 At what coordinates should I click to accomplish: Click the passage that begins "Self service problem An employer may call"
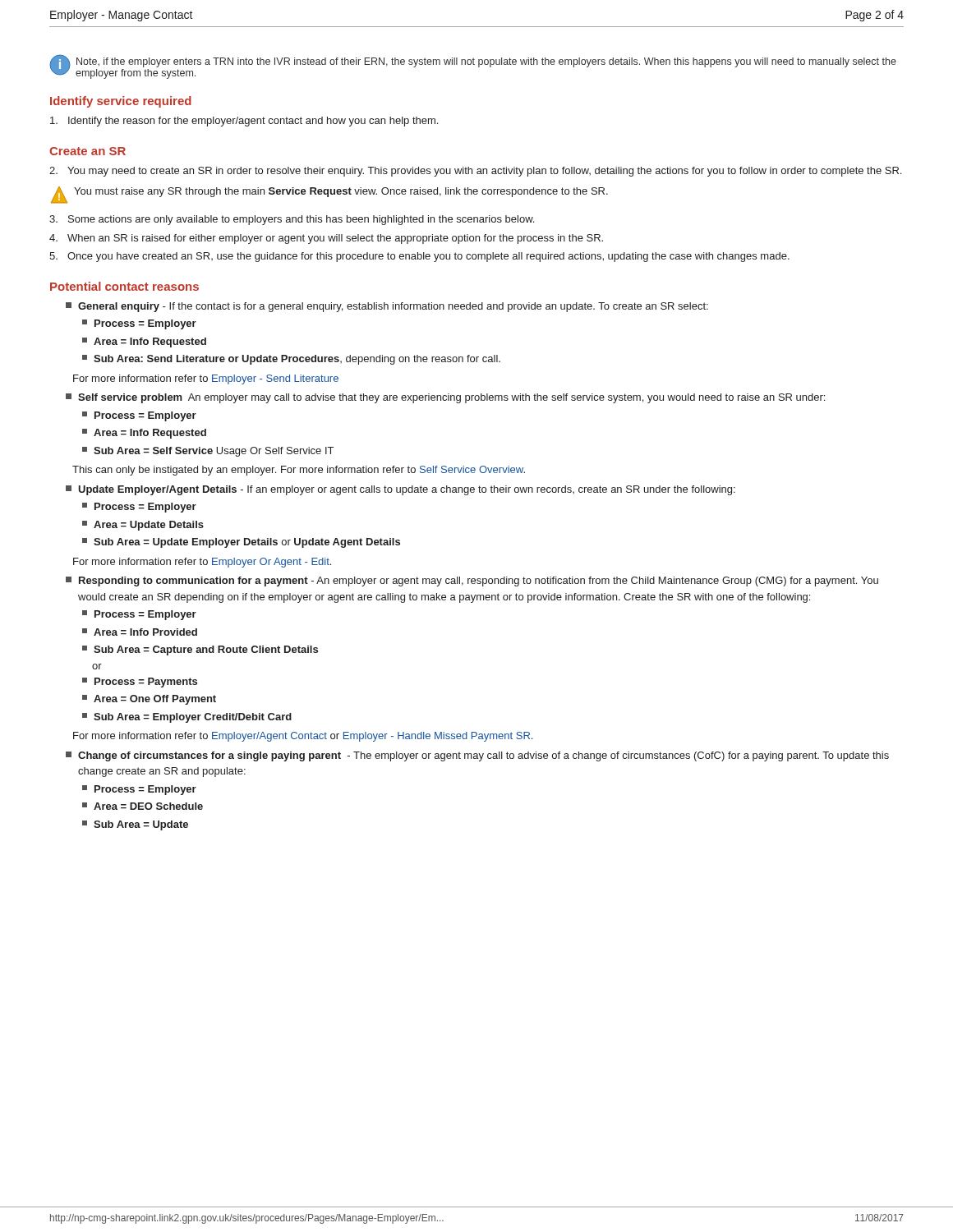pos(446,397)
